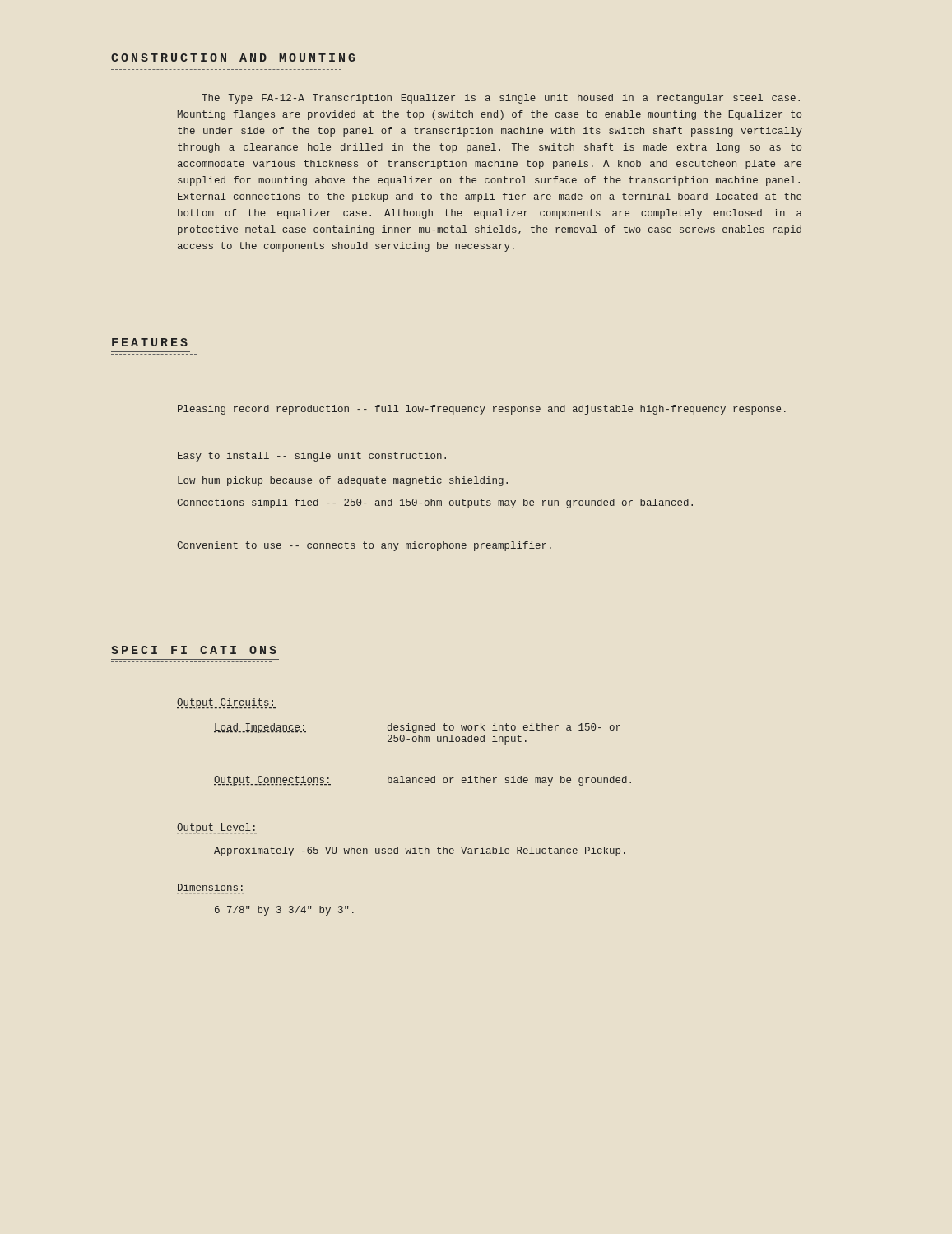Find the text block starting "Output Circuits:"
The height and width of the screenshot is (1234, 952).
coord(226,703)
